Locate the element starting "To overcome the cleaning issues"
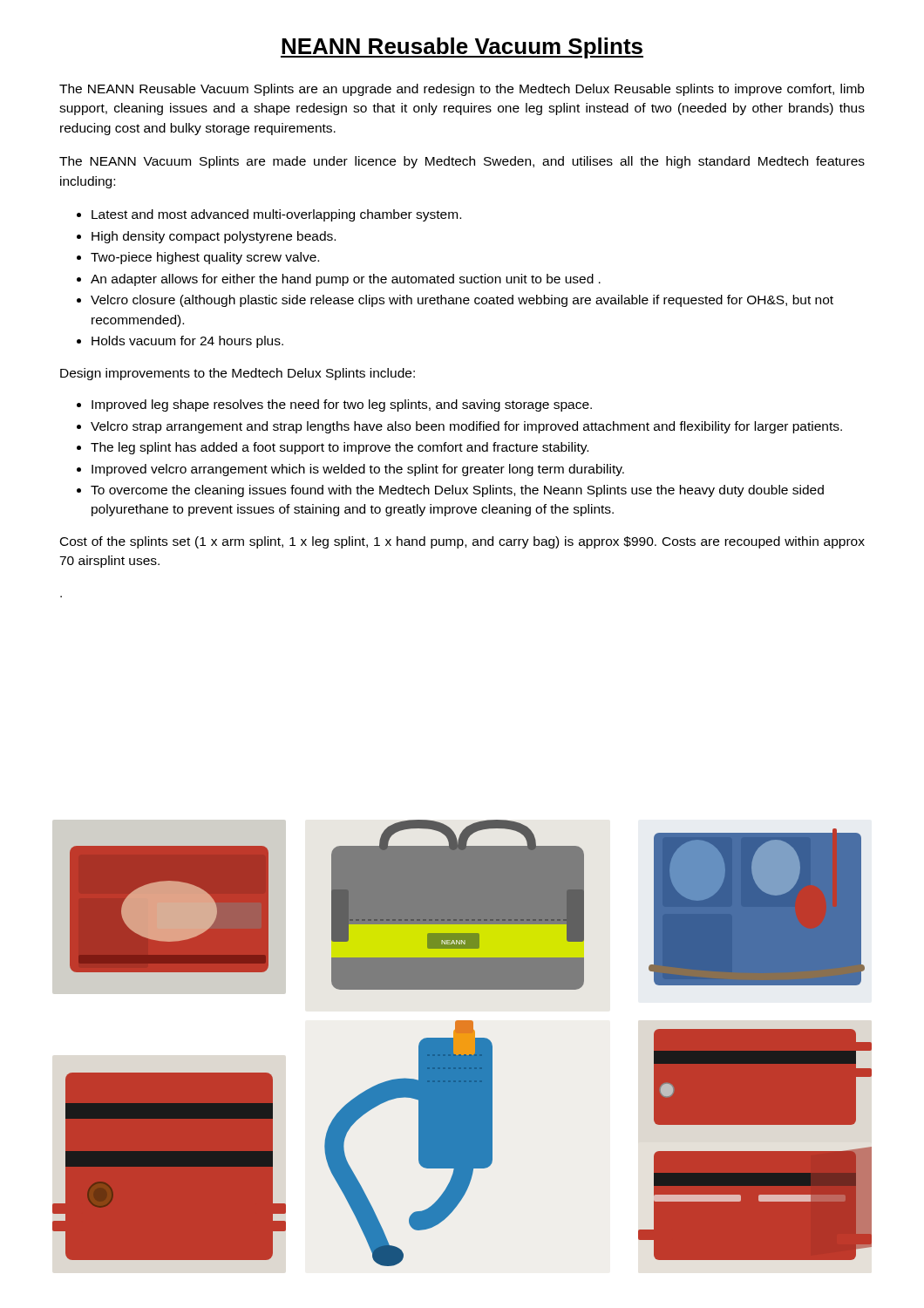 [458, 499]
